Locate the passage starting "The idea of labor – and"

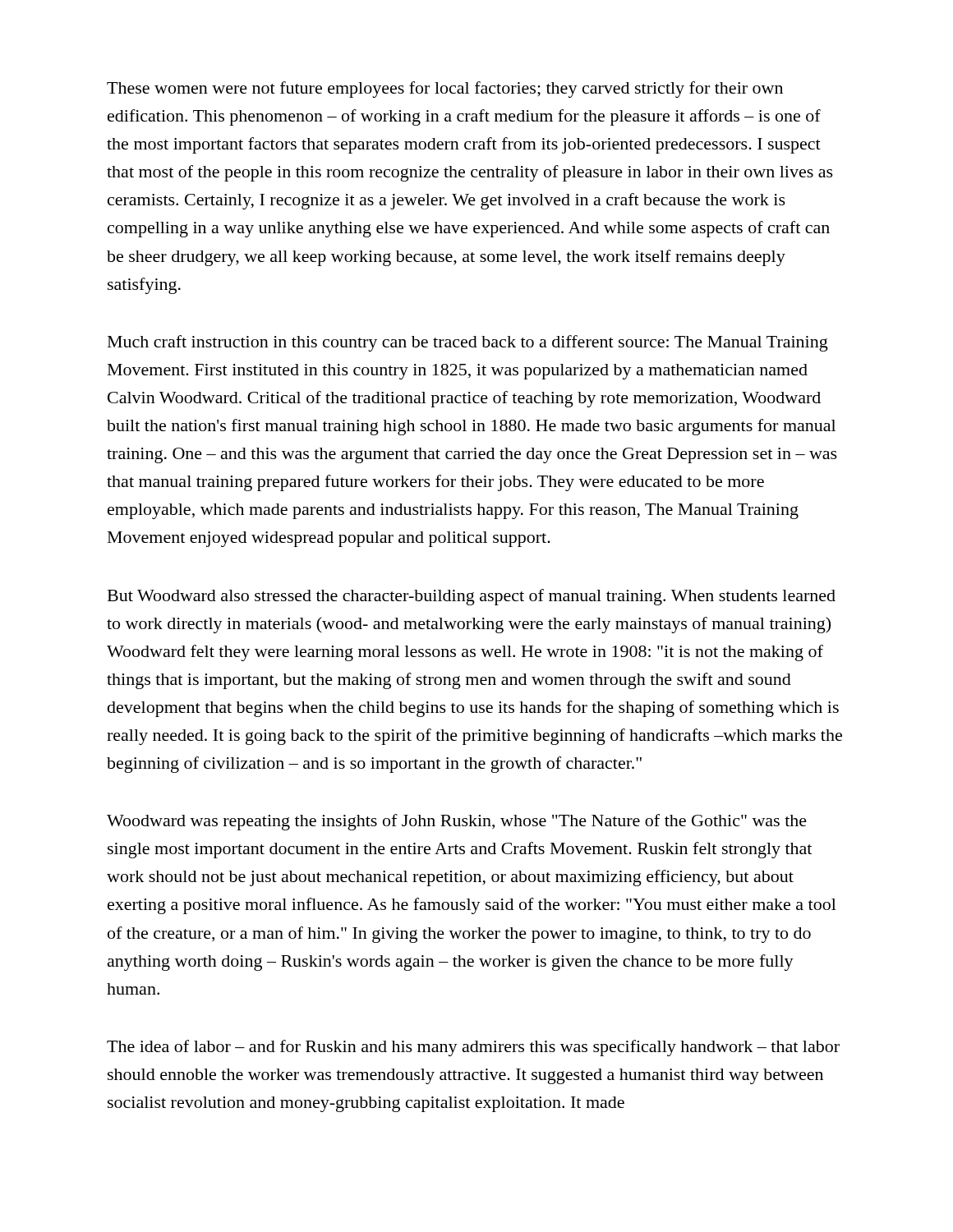473,1074
